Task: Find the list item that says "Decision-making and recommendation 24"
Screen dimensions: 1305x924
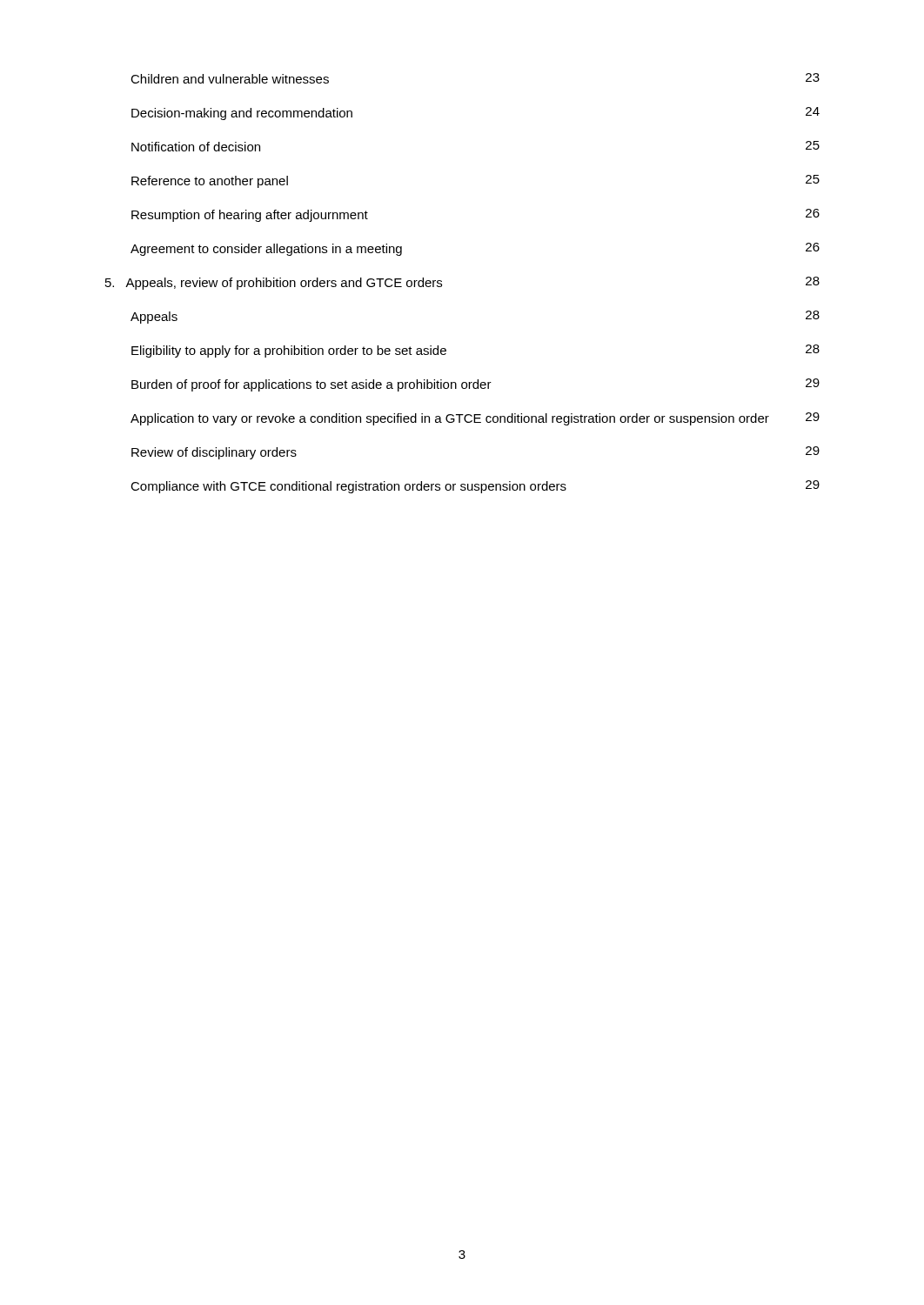Action: (236, 114)
